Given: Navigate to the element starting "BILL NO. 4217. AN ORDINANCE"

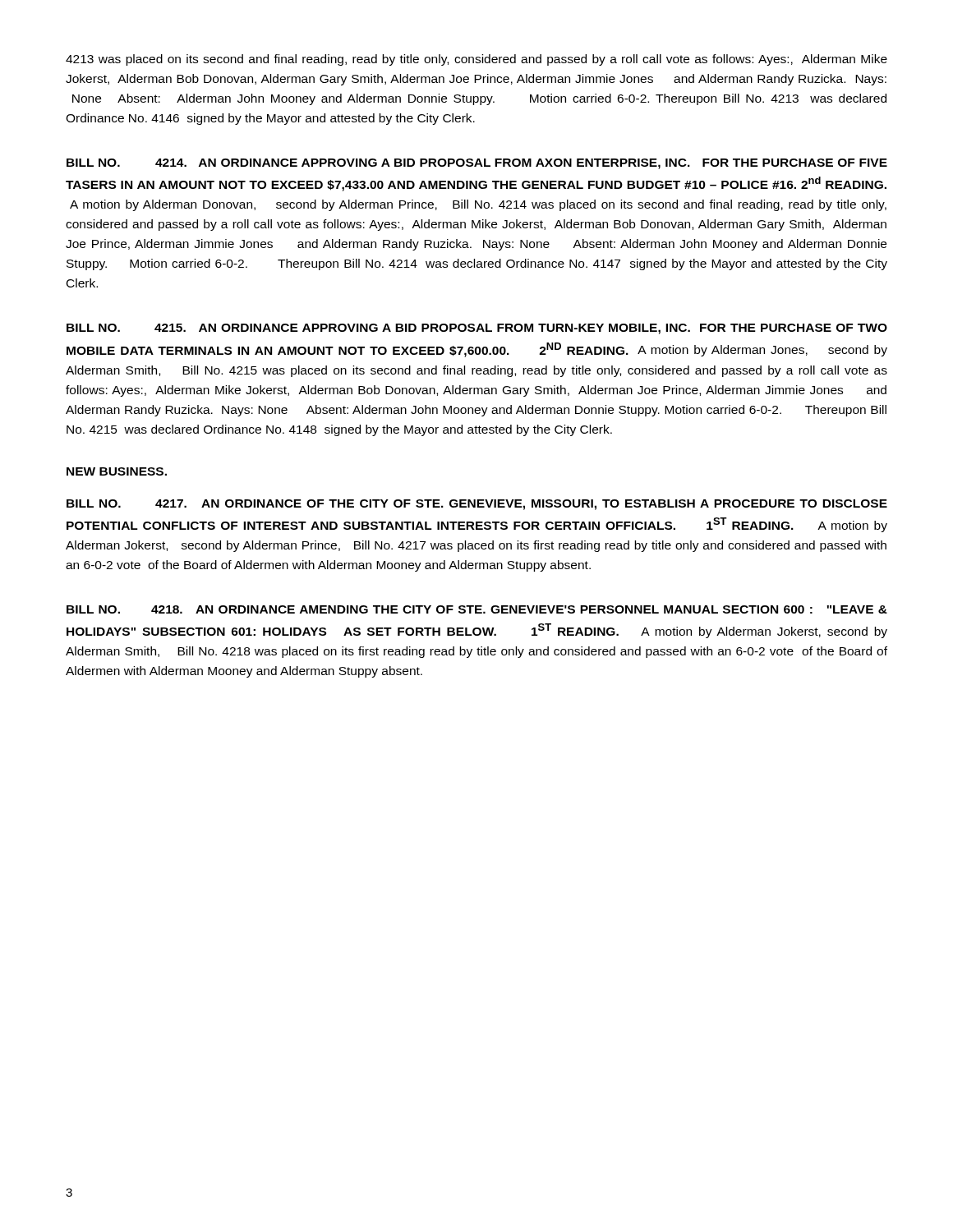Looking at the screenshot, I should (x=476, y=534).
